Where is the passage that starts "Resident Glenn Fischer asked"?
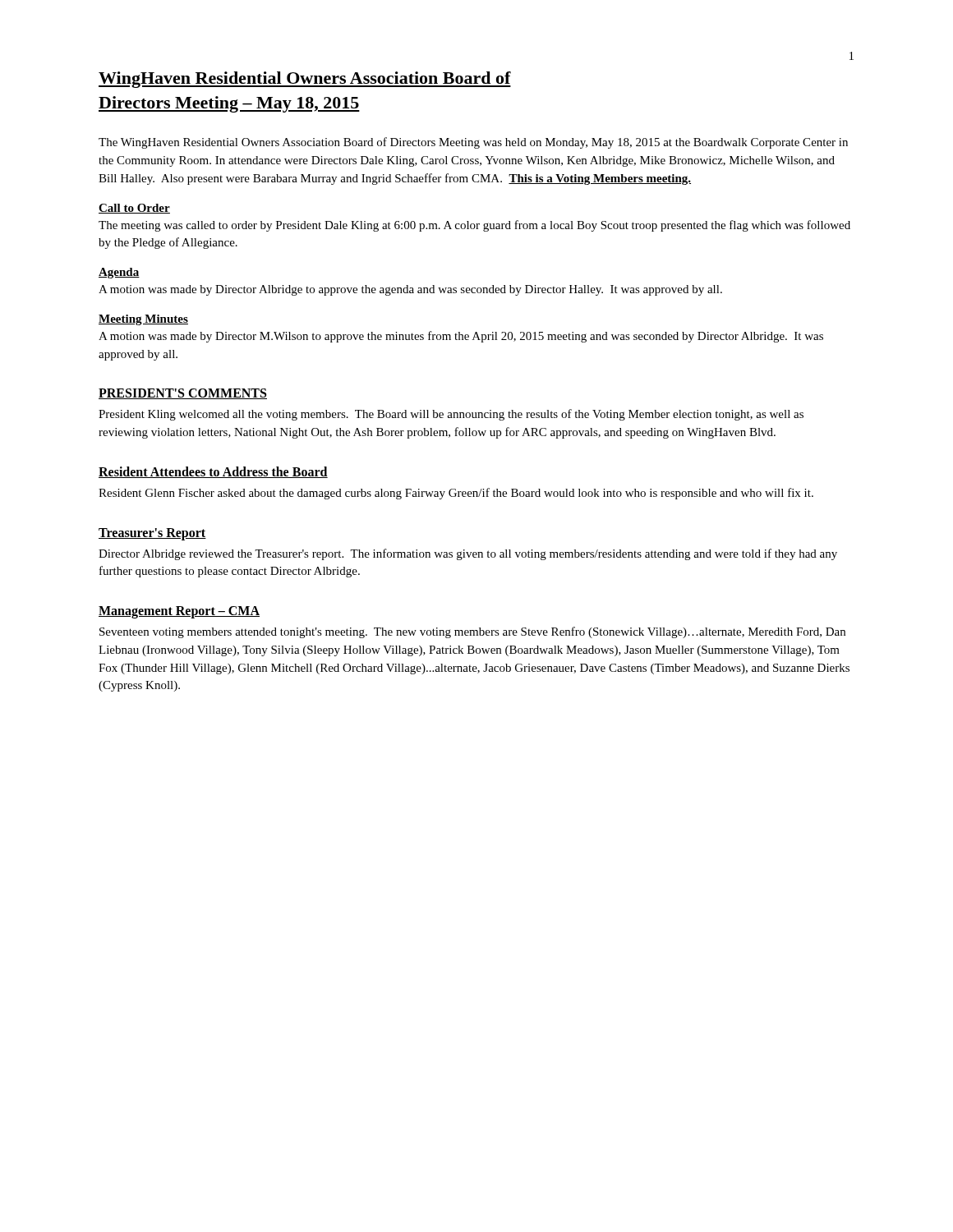The width and height of the screenshot is (953, 1232). (x=456, y=493)
